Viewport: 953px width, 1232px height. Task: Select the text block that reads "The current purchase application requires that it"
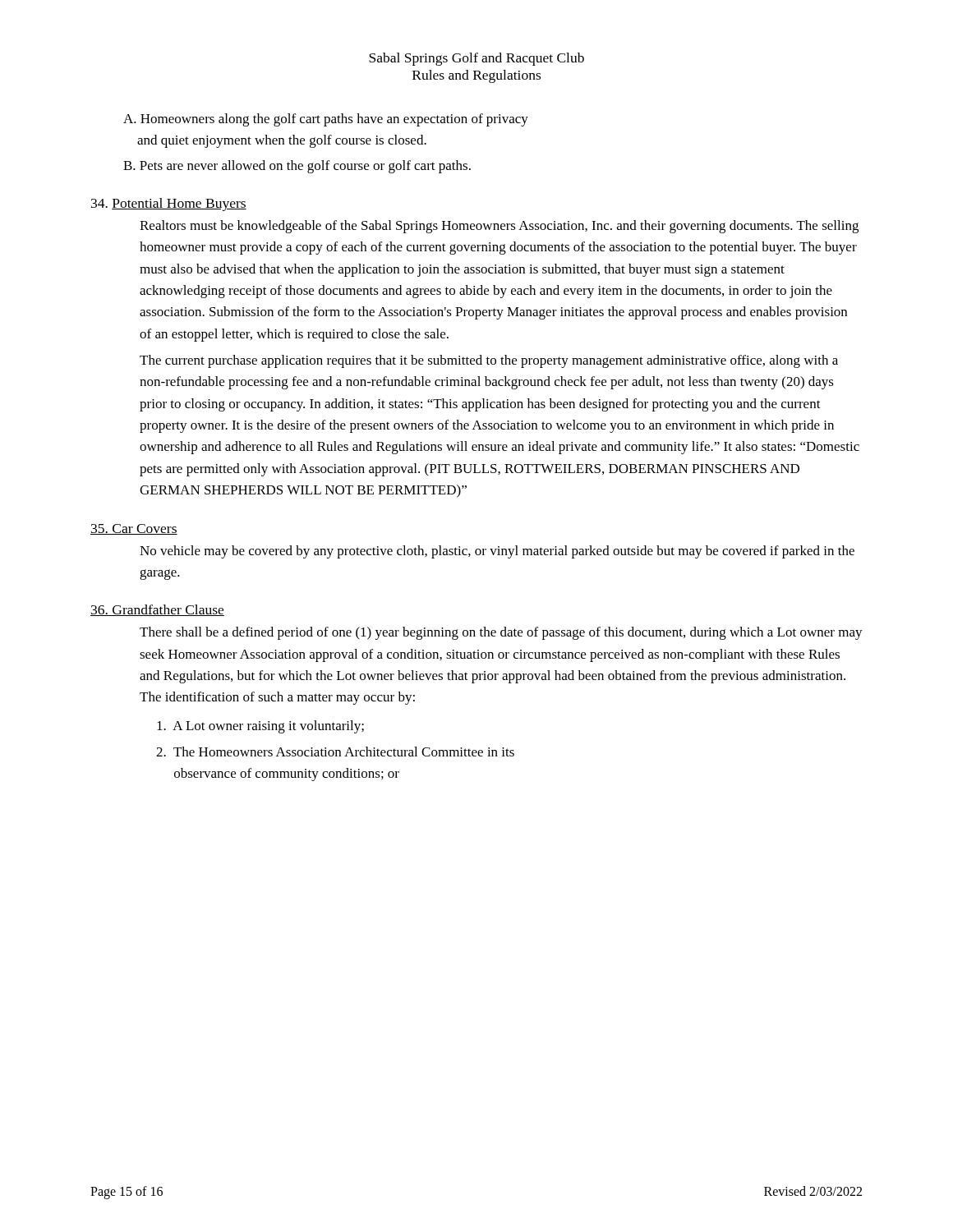500,425
